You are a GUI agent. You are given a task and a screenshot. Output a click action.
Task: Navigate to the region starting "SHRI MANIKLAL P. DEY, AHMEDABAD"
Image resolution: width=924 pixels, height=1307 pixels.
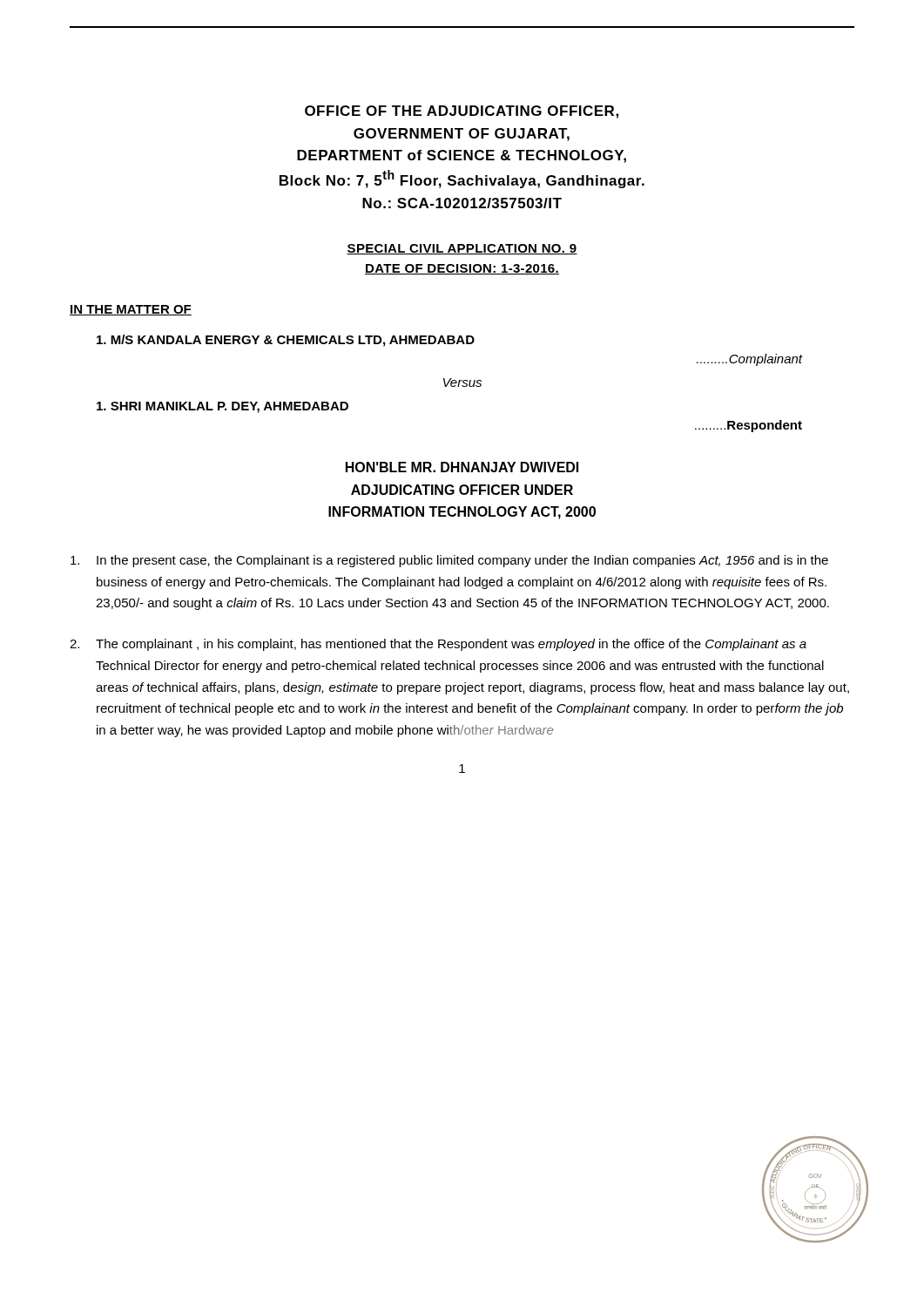(222, 406)
